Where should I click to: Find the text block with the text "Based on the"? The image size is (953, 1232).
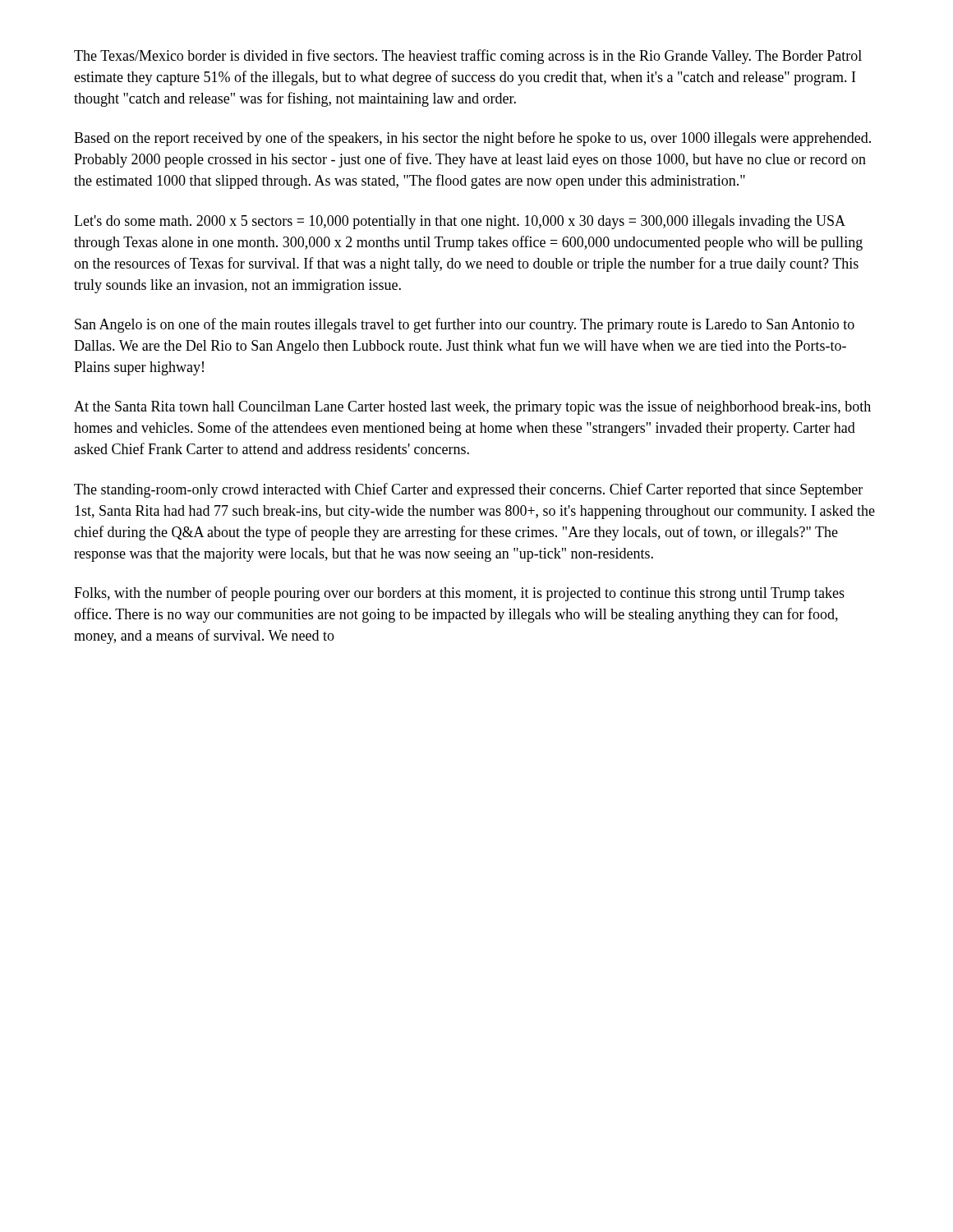tap(473, 160)
